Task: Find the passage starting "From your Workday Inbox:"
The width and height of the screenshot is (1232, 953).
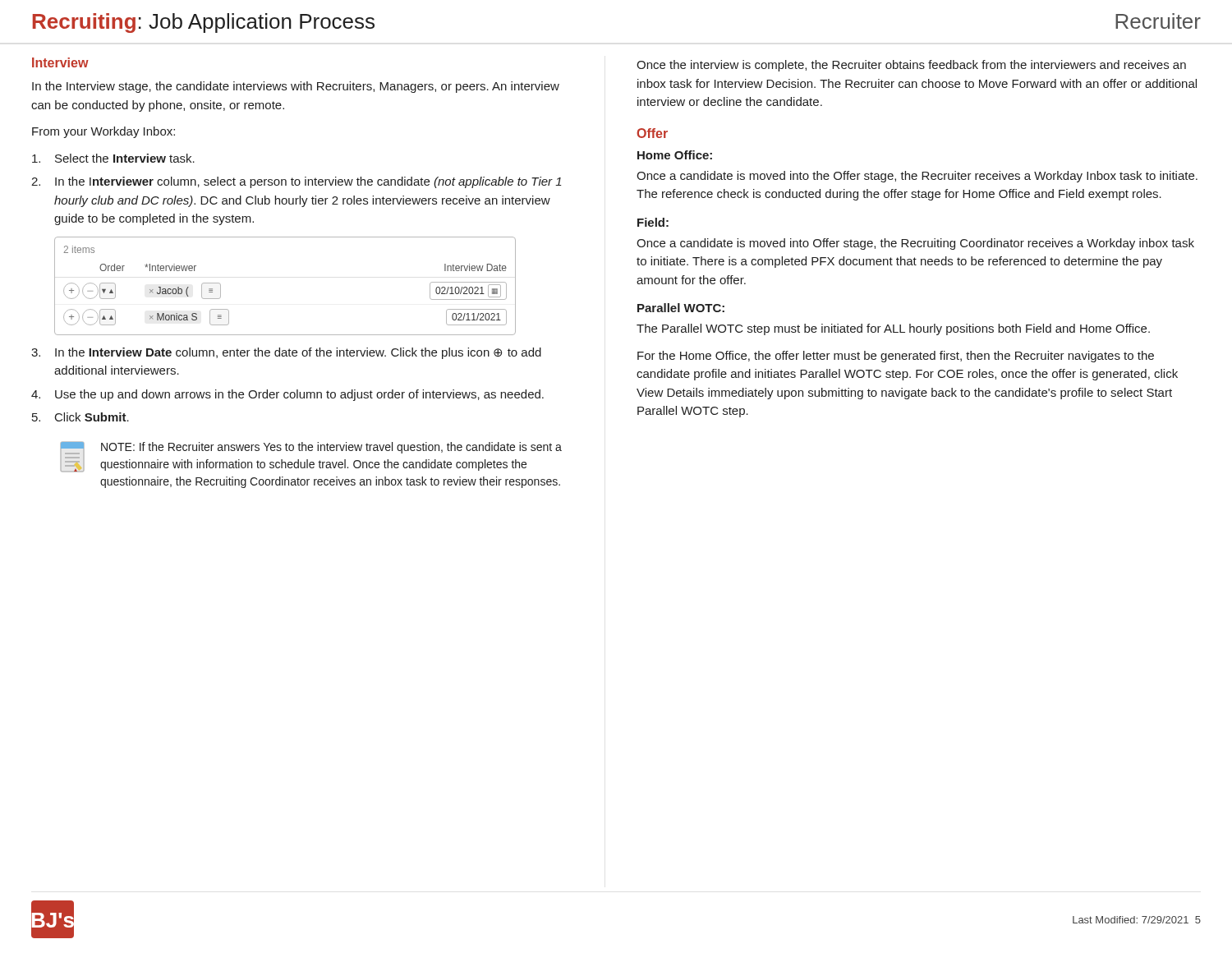Action: point(104,131)
